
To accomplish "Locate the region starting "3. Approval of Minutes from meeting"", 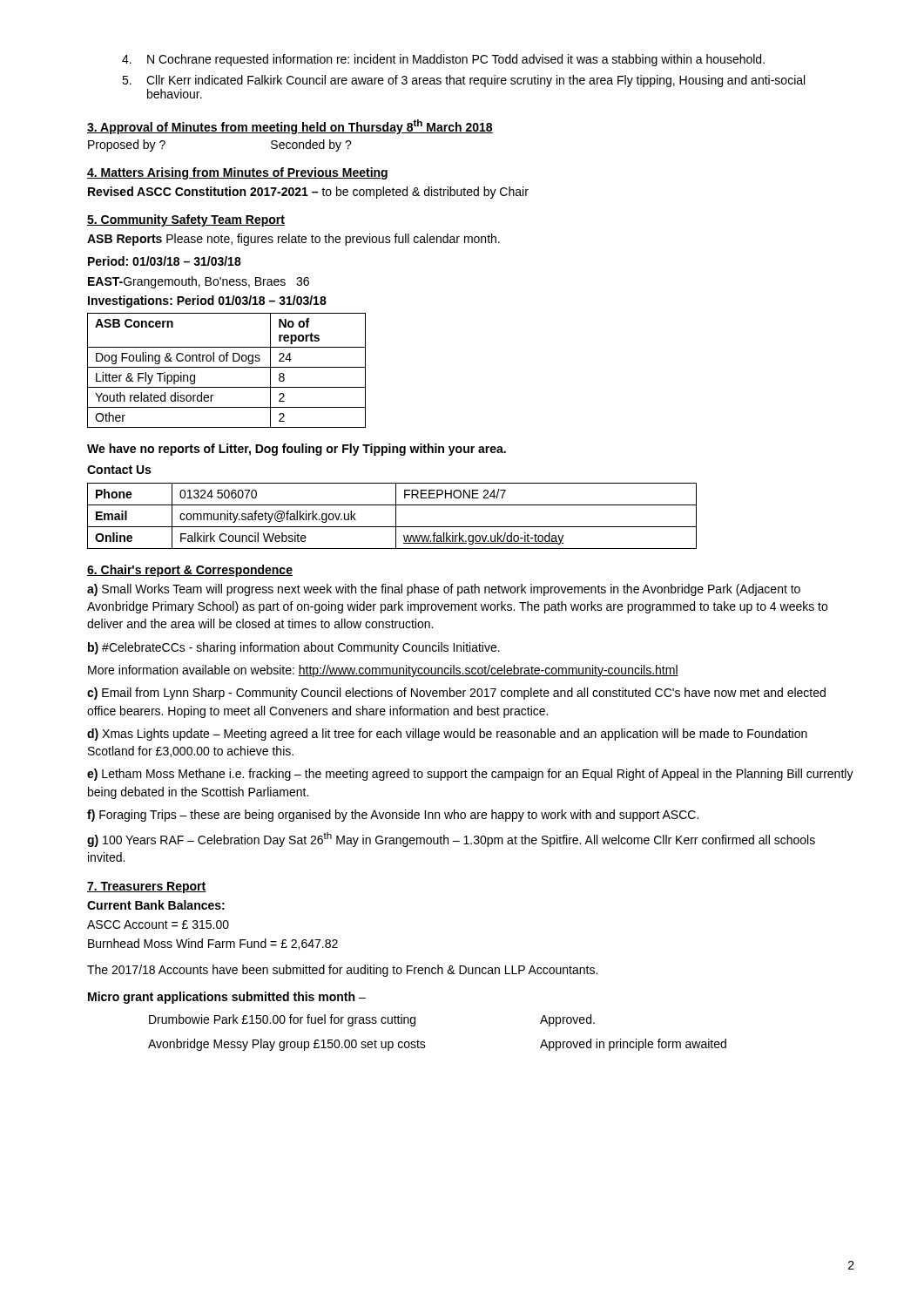I will pos(290,125).
